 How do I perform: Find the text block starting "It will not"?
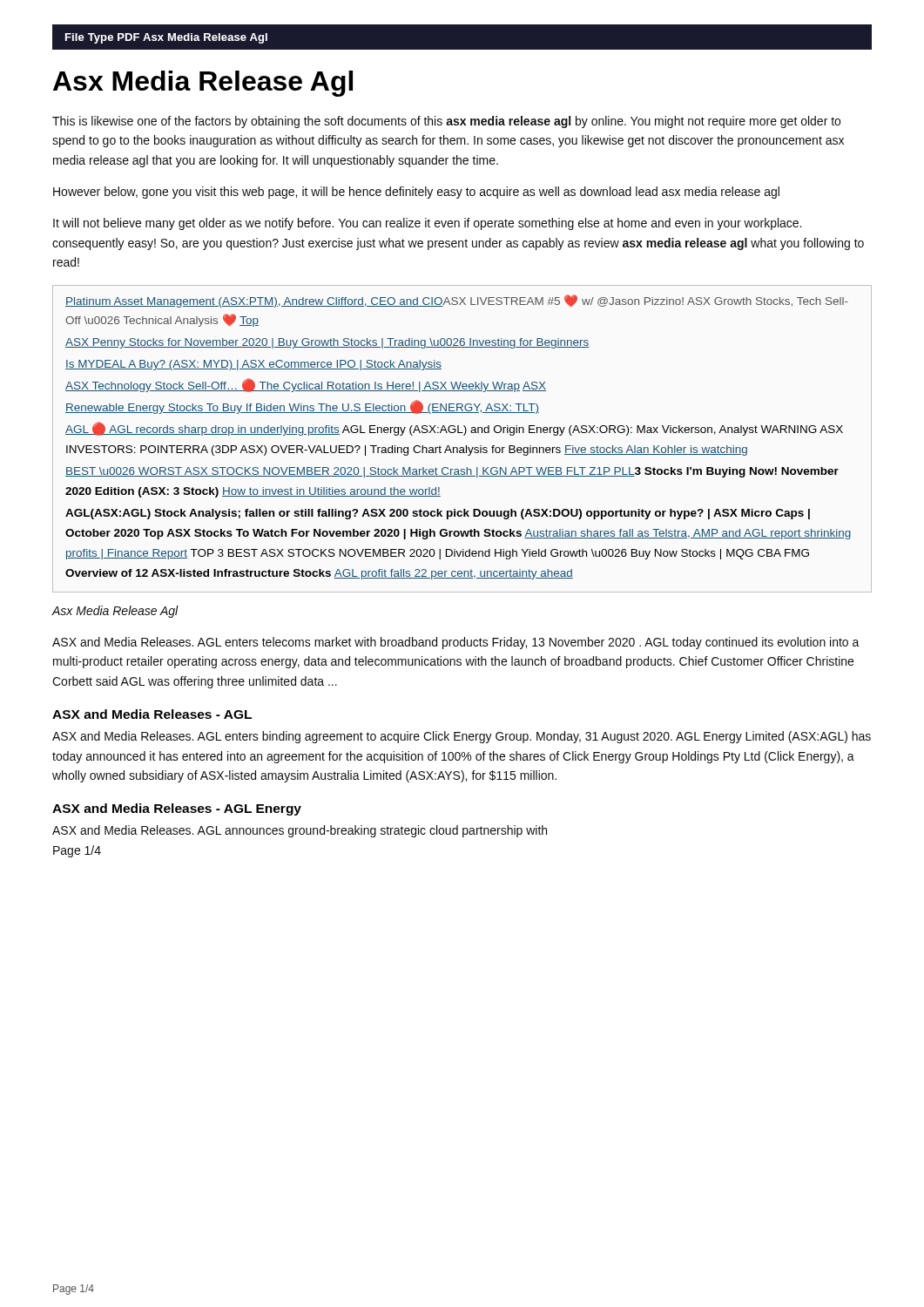(458, 243)
